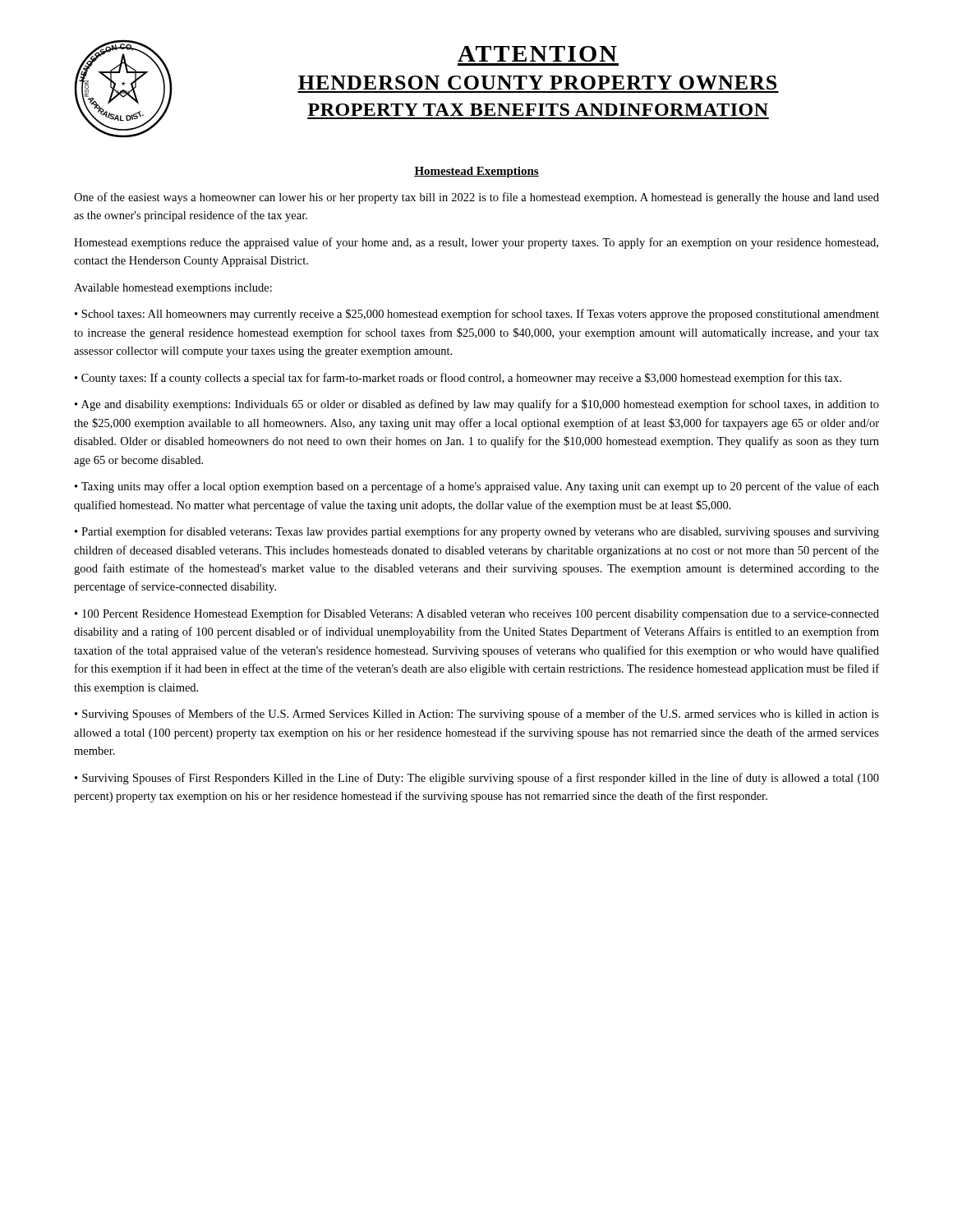
Task: Select the block starting "• School taxes: All homeowners may"
Action: (476, 333)
